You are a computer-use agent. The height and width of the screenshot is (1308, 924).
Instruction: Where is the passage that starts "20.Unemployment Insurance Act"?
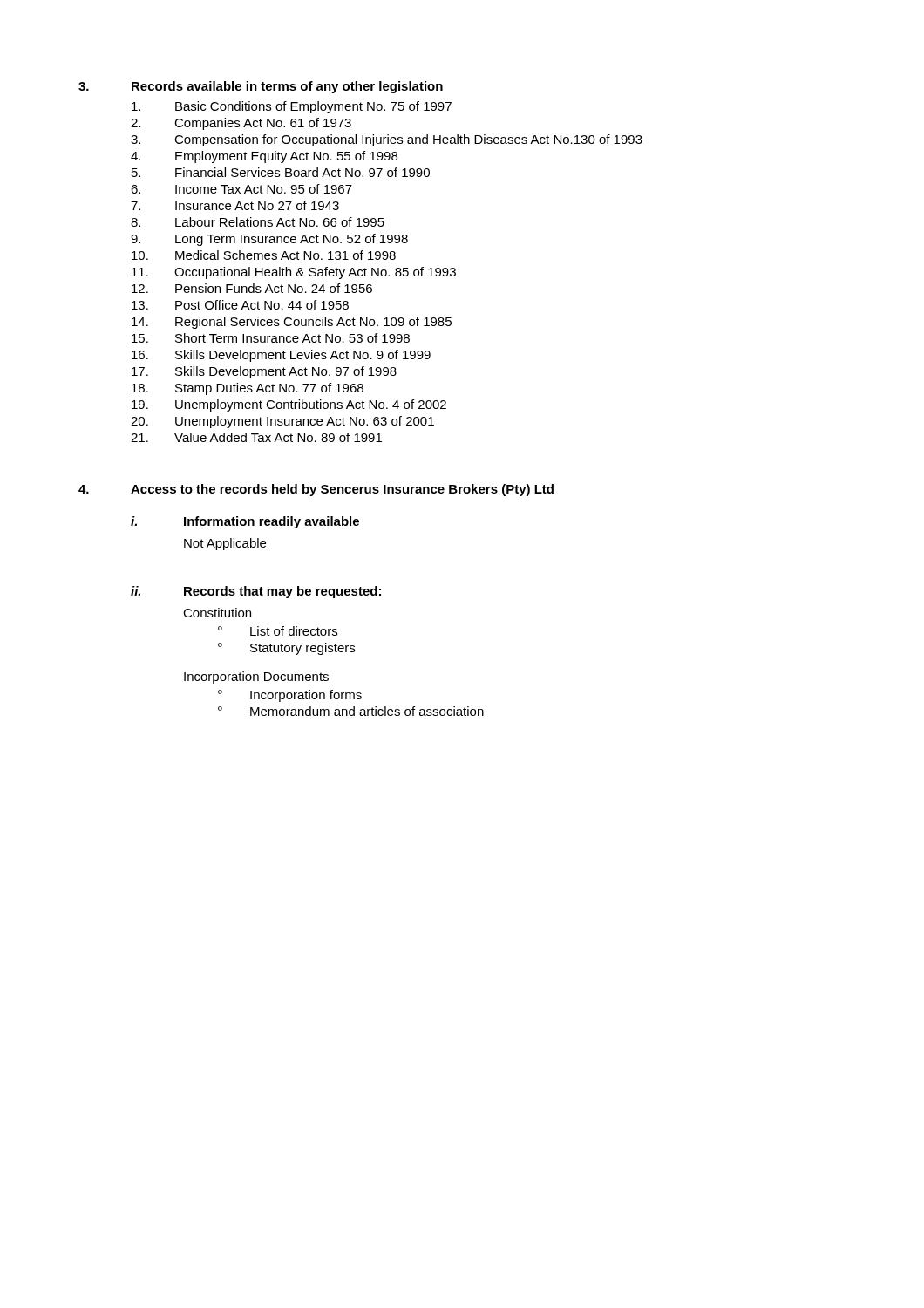(x=282, y=422)
